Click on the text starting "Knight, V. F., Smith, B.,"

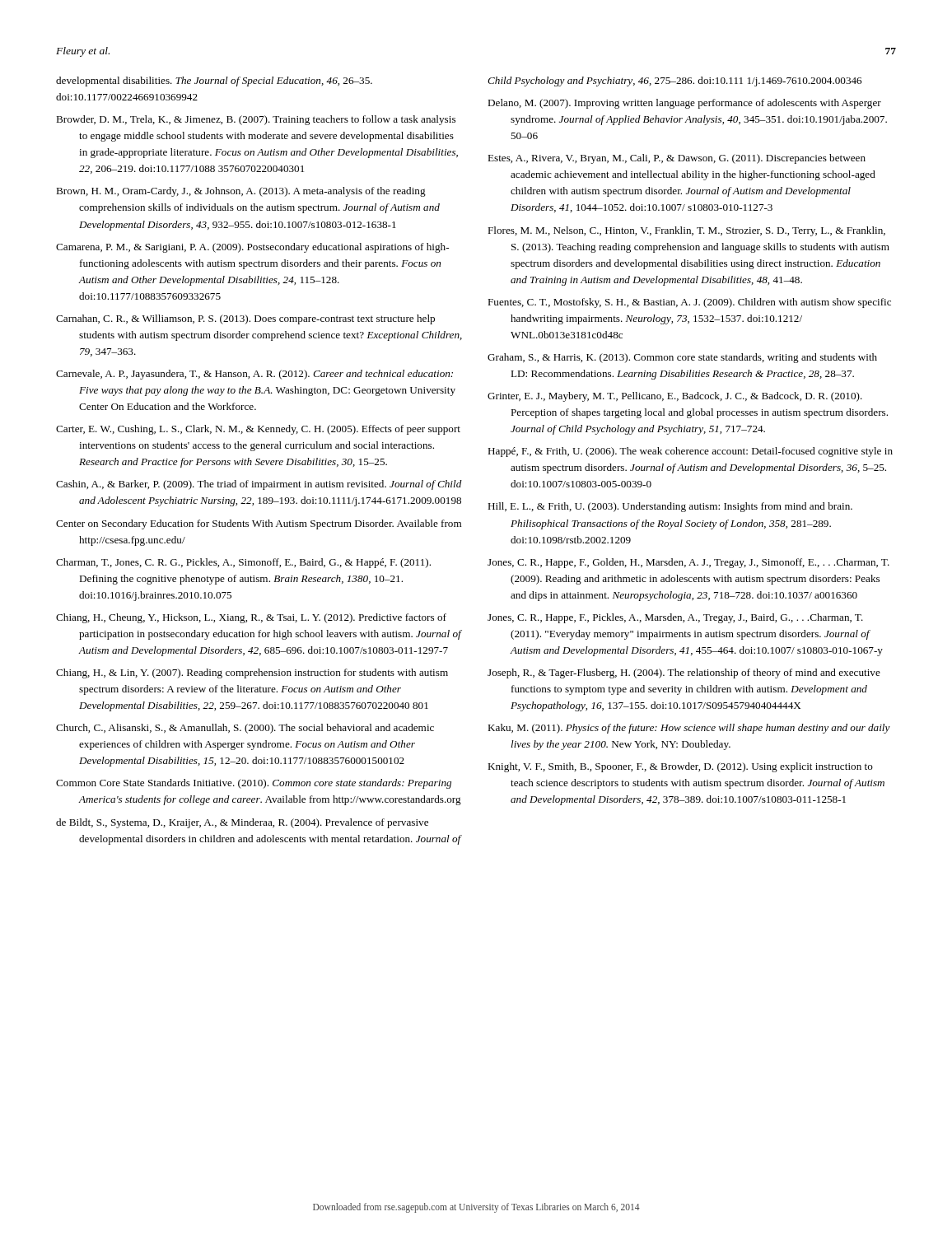pyautogui.click(x=686, y=783)
